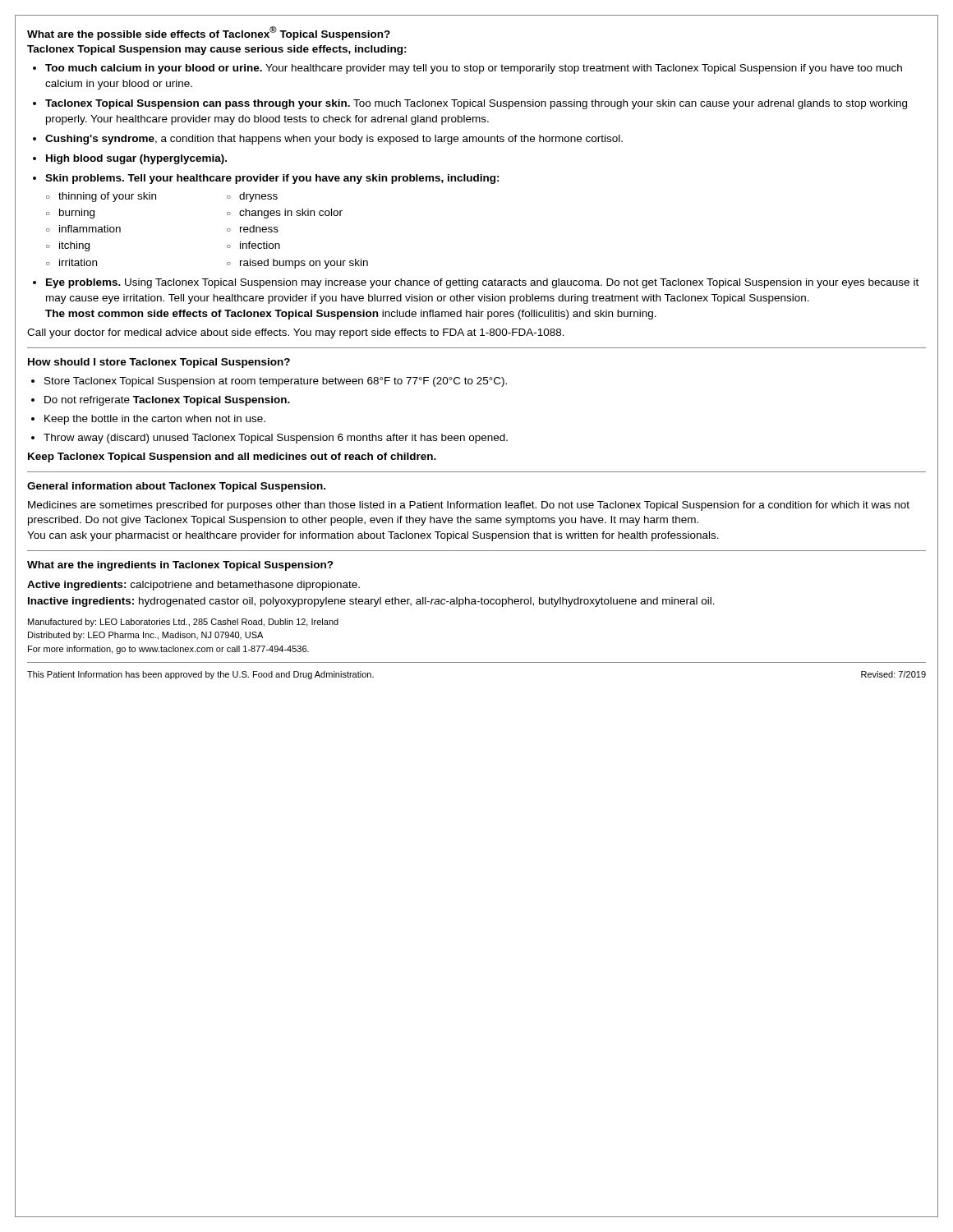Locate the block of text that opens with "Active ingredients: calcipotriene and betamethasone dipropionate. Inactive ingredients:"

[371, 593]
